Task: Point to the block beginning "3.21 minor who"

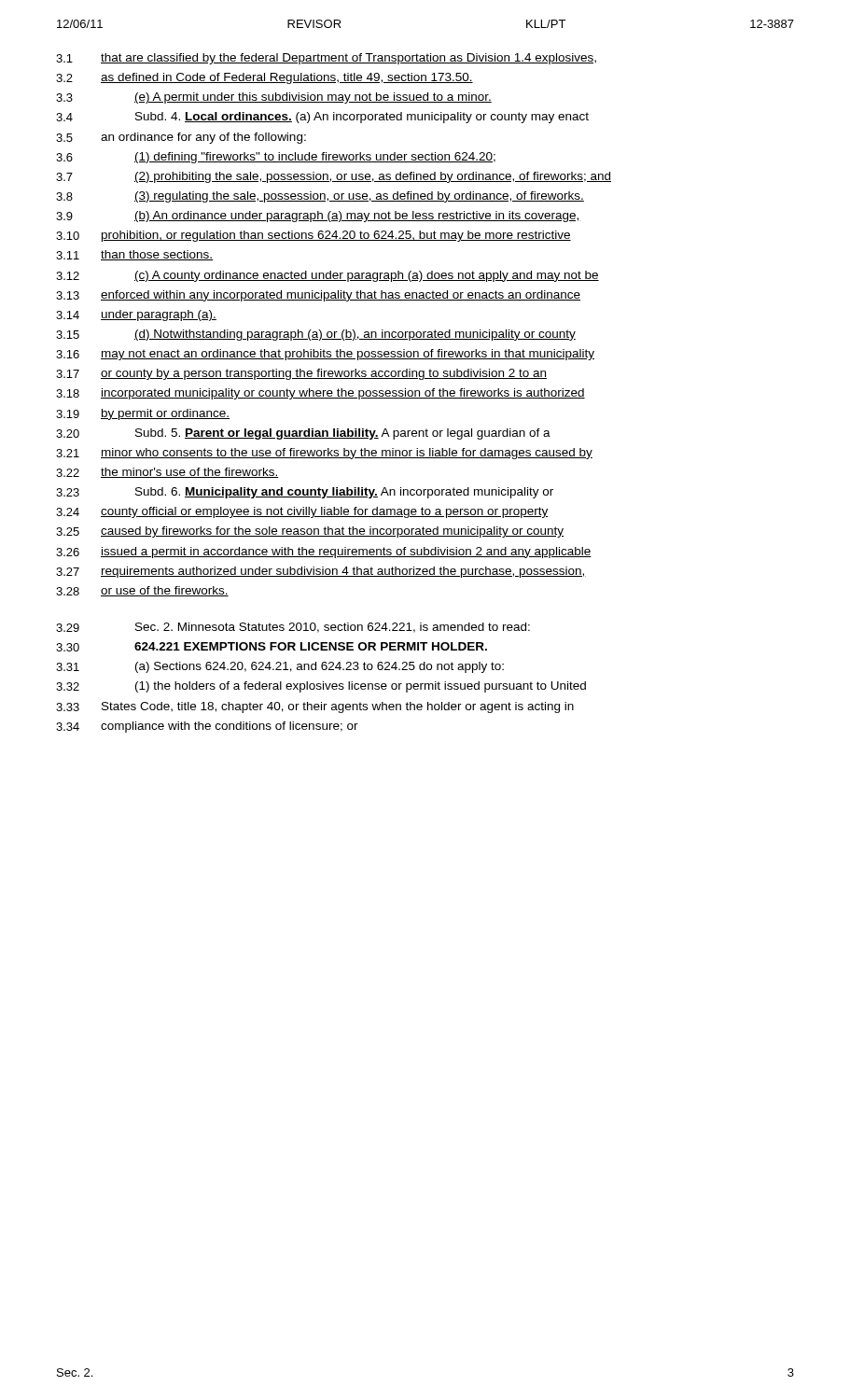Action: [425, 453]
